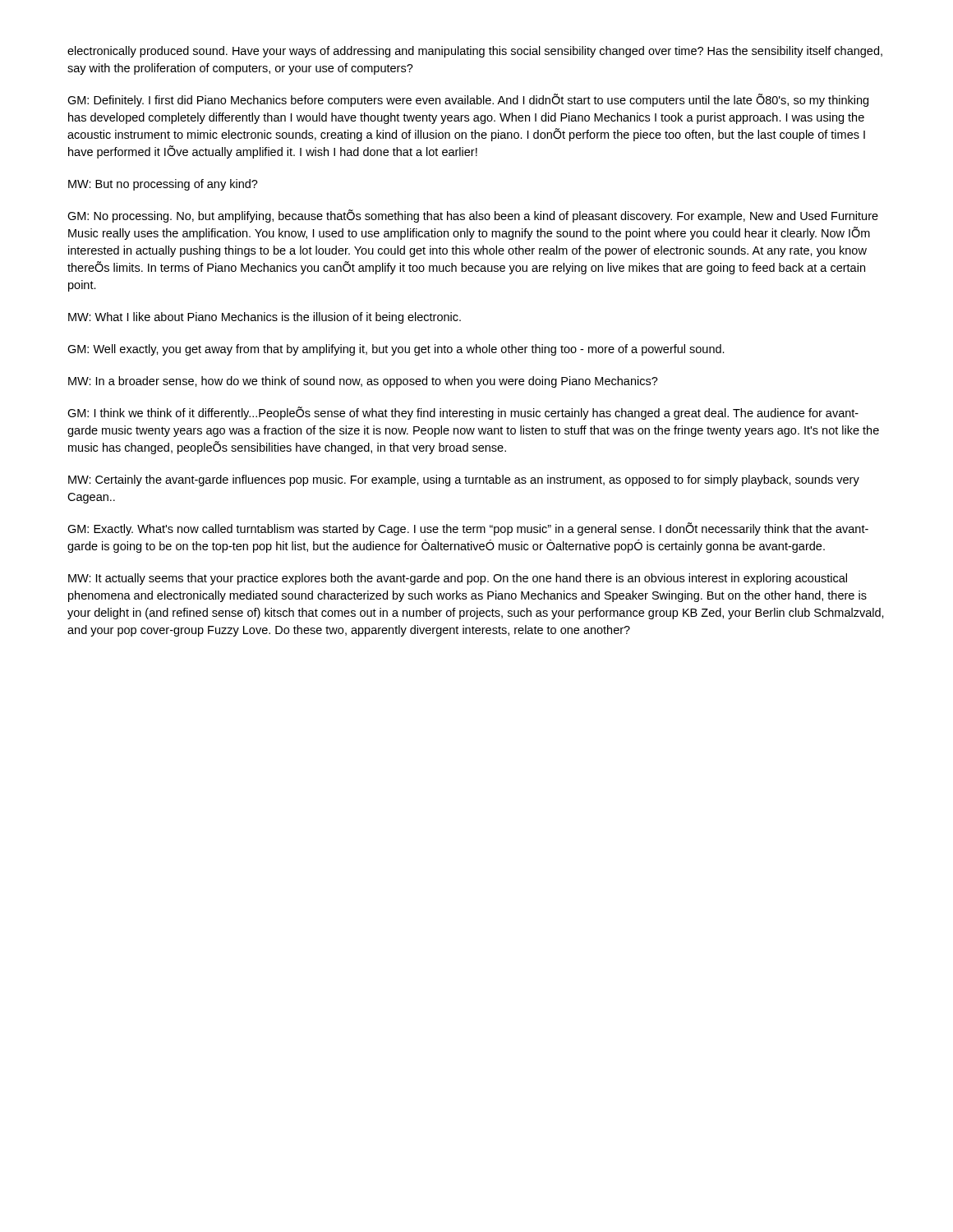Select the text block with the text "GM: Definitely. I first did"
This screenshot has width=953, height=1232.
coord(468,126)
